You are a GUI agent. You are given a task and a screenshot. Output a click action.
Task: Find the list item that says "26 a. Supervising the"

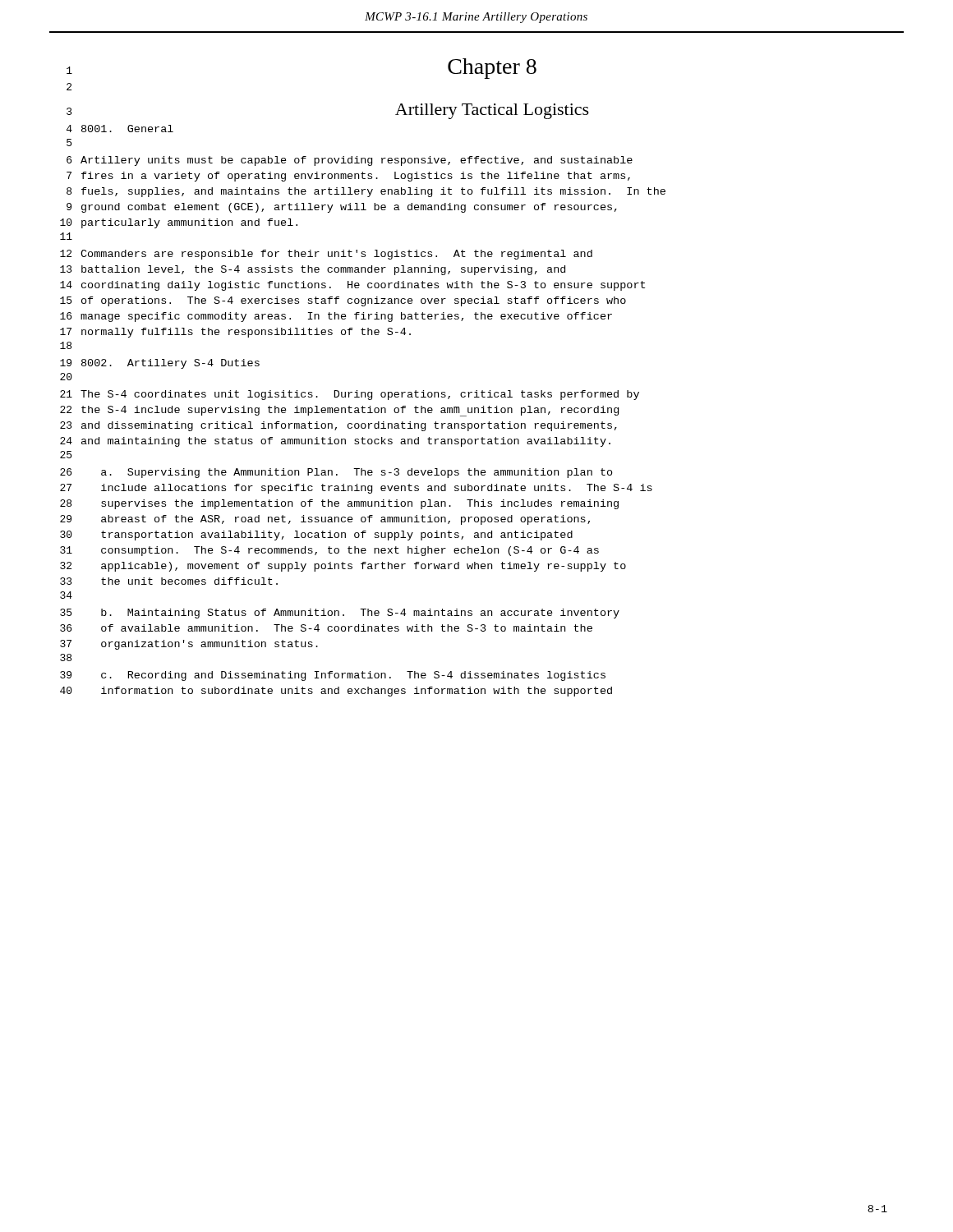click(x=476, y=527)
